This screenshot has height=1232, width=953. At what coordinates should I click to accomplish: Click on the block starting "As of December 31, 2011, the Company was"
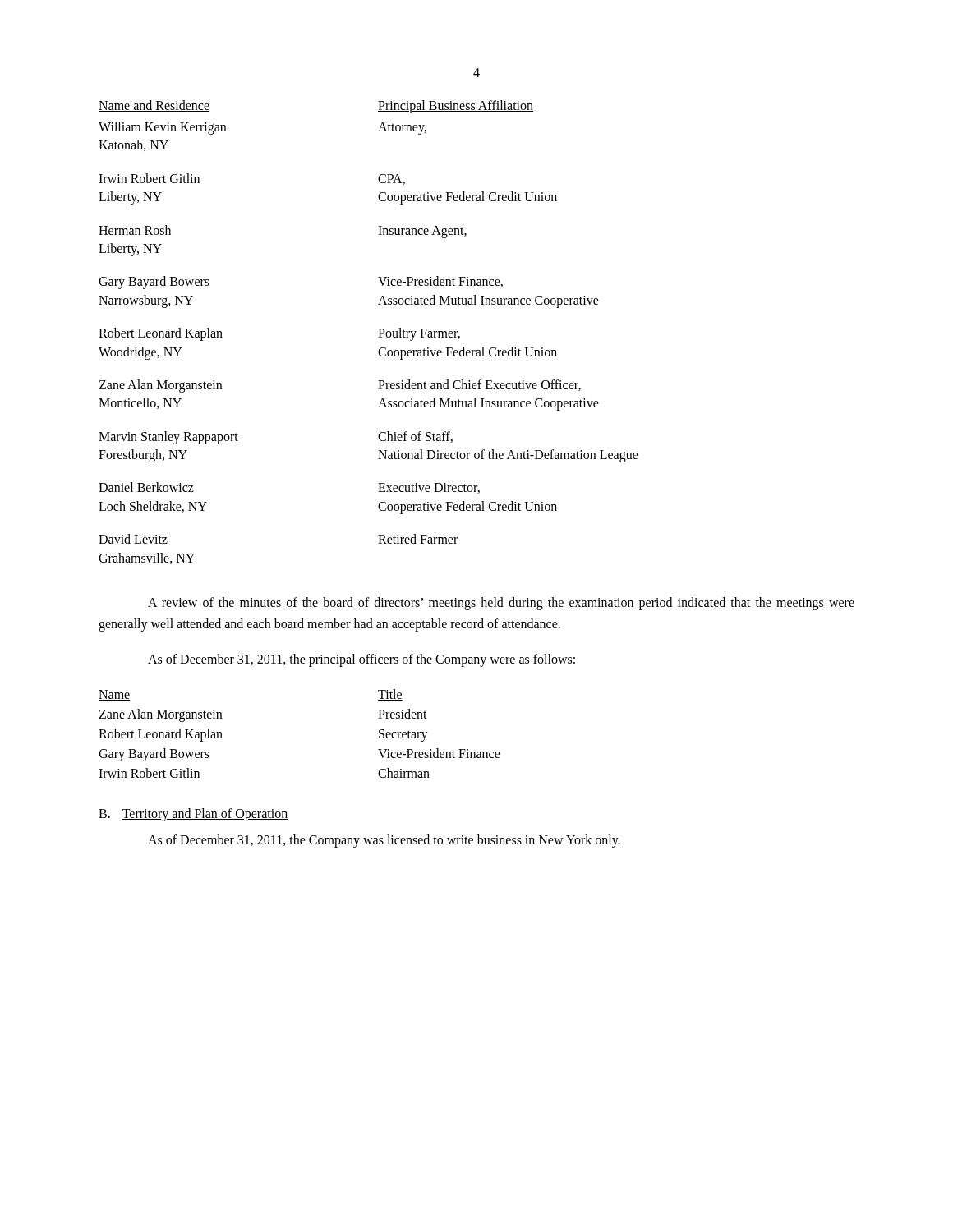pyautogui.click(x=384, y=840)
